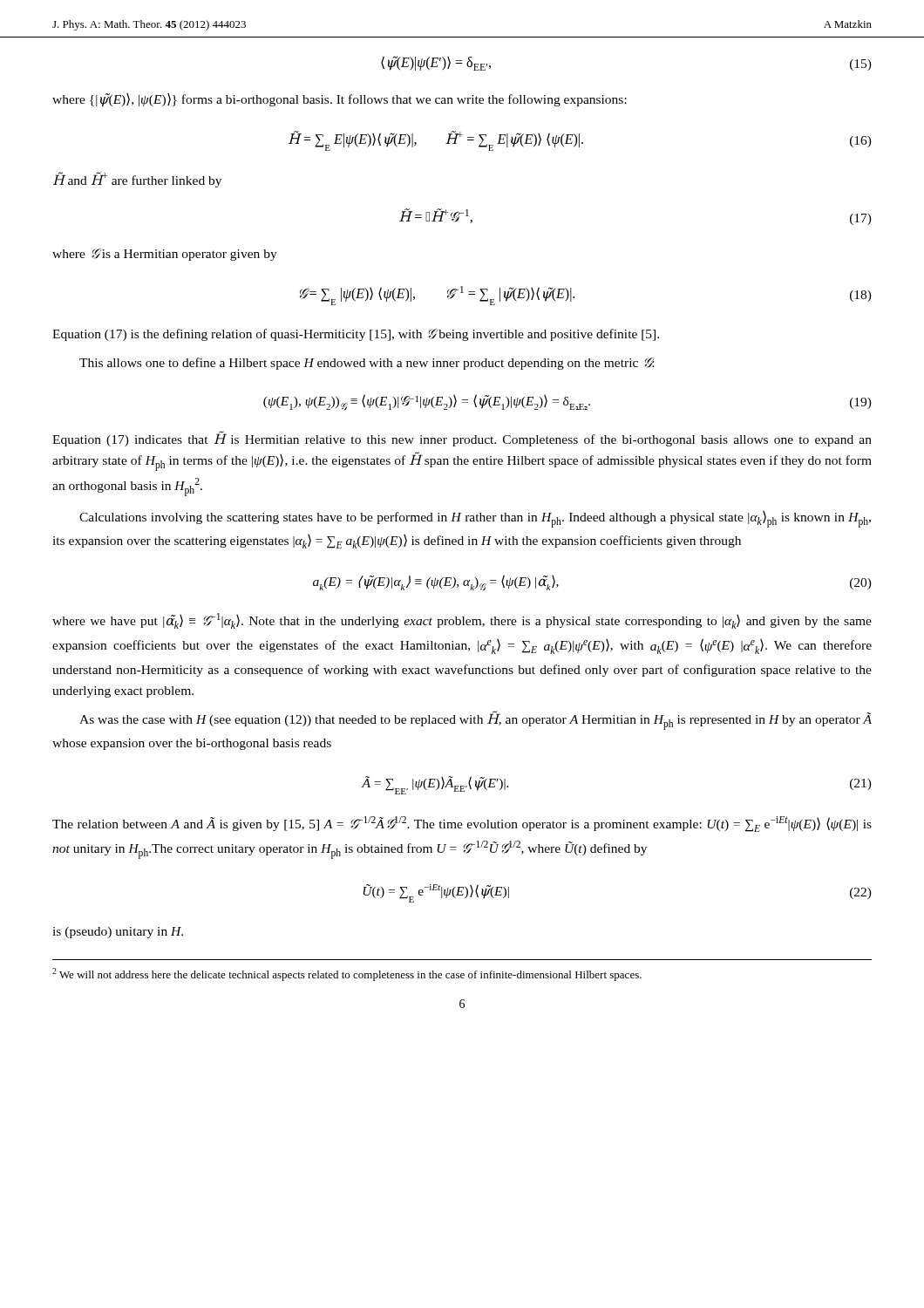
Task: Navigate to the region starting "where {|ψ̃(E)⟩, |ψ(E)⟩} forms a bi-orthogonal"
Action: 462,100
